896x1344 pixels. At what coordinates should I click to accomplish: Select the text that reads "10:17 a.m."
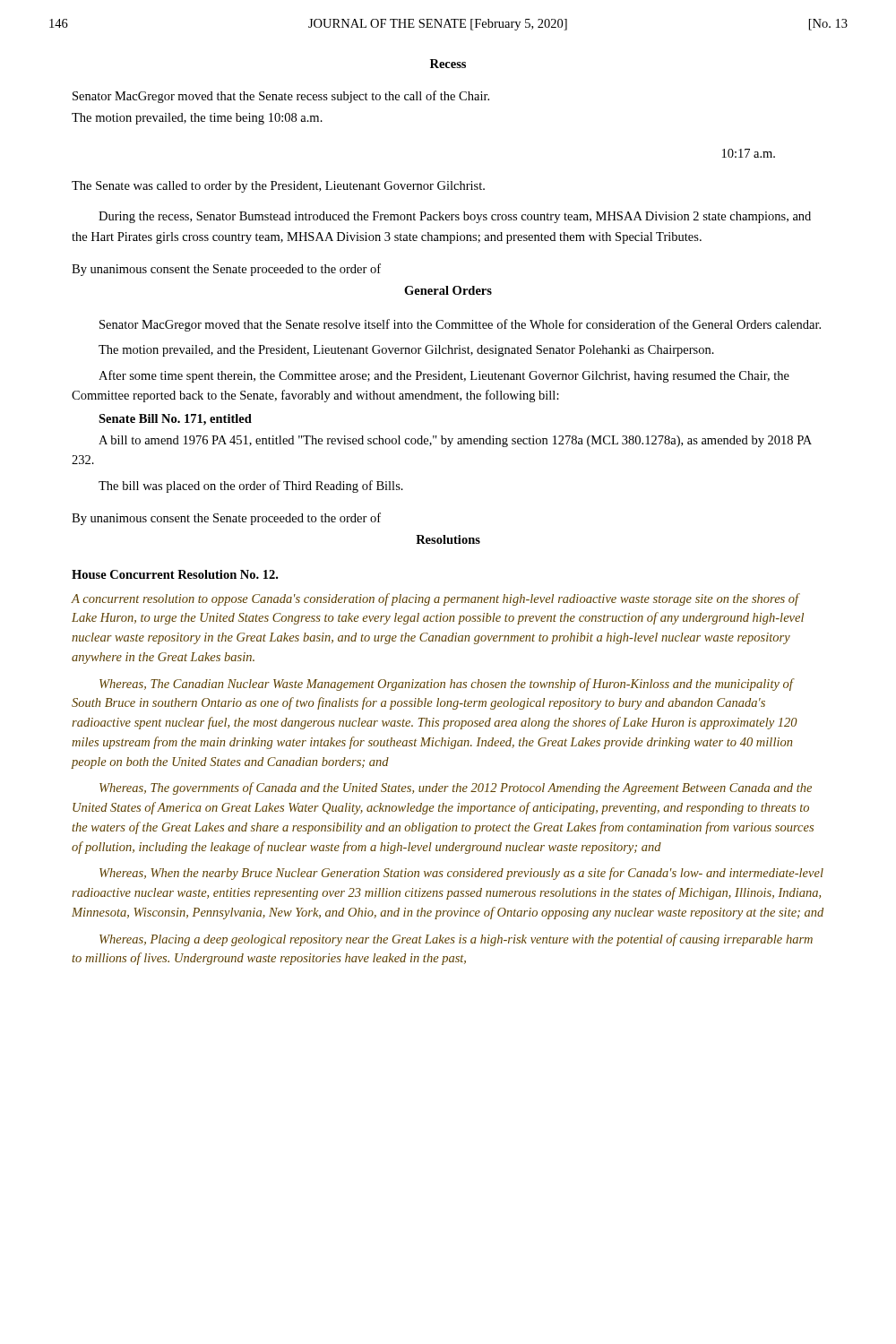pyautogui.click(x=748, y=153)
